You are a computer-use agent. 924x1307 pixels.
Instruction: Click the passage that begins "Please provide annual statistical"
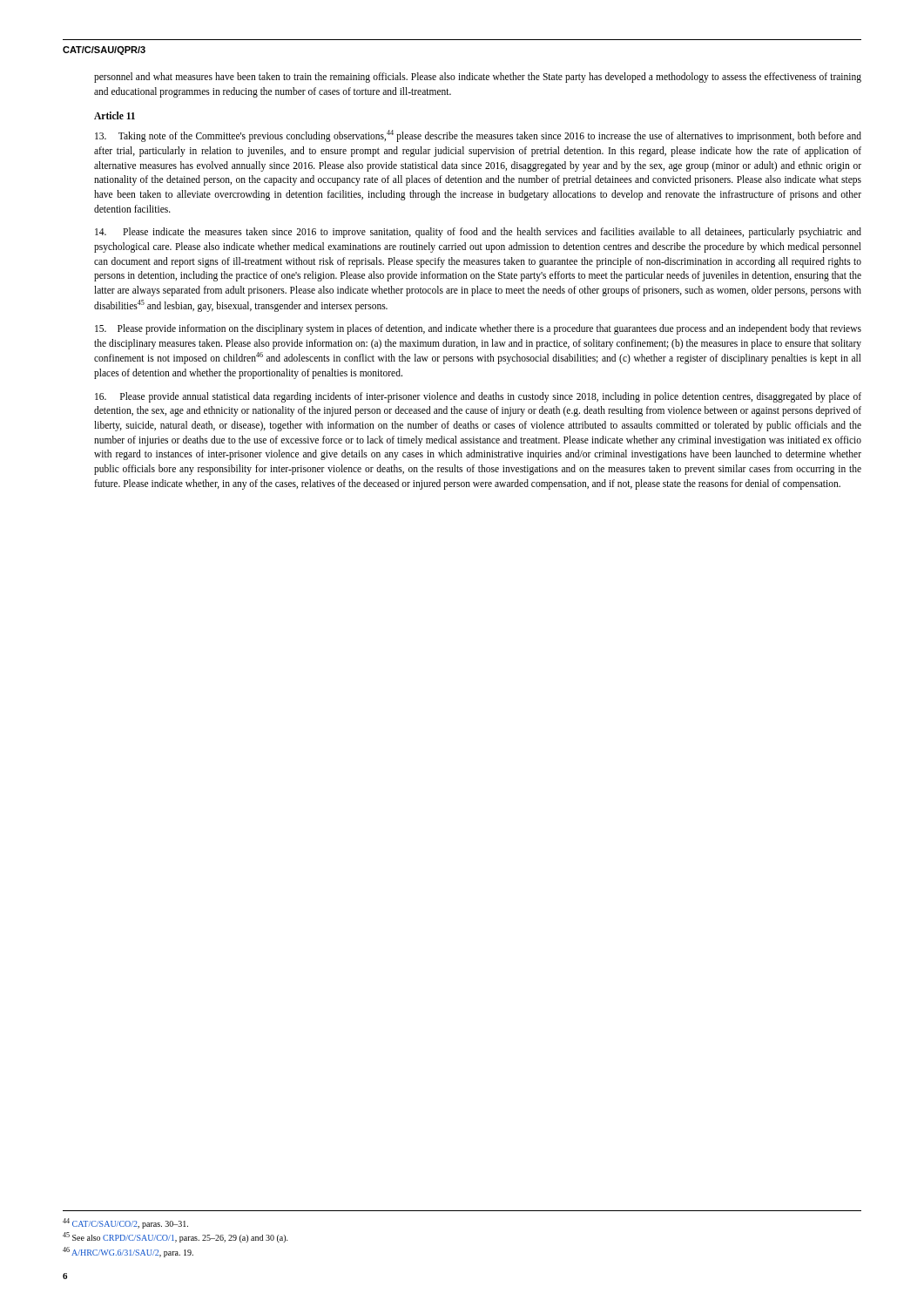tap(478, 440)
